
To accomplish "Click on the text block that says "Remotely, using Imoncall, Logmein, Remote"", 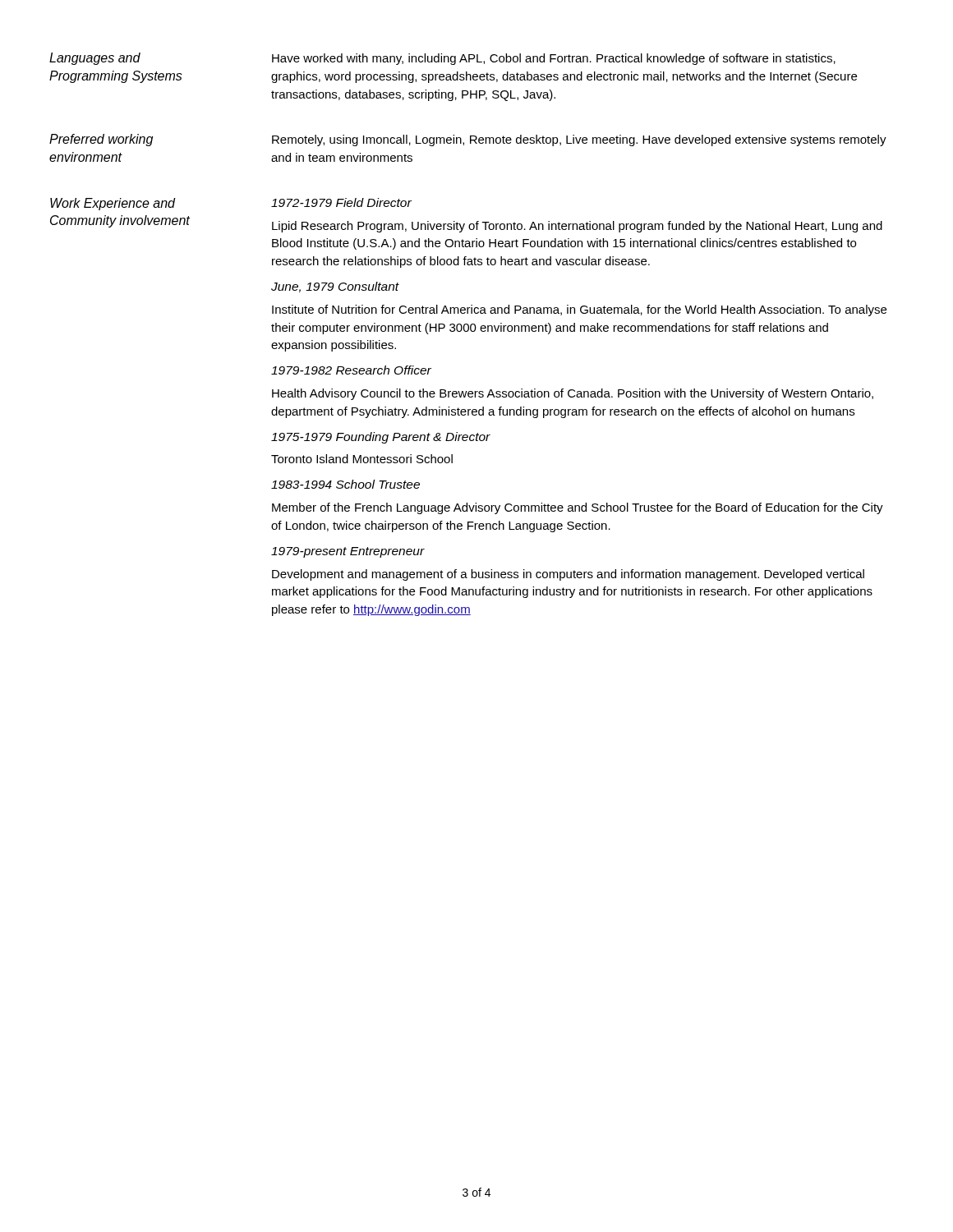I will coord(579,148).
